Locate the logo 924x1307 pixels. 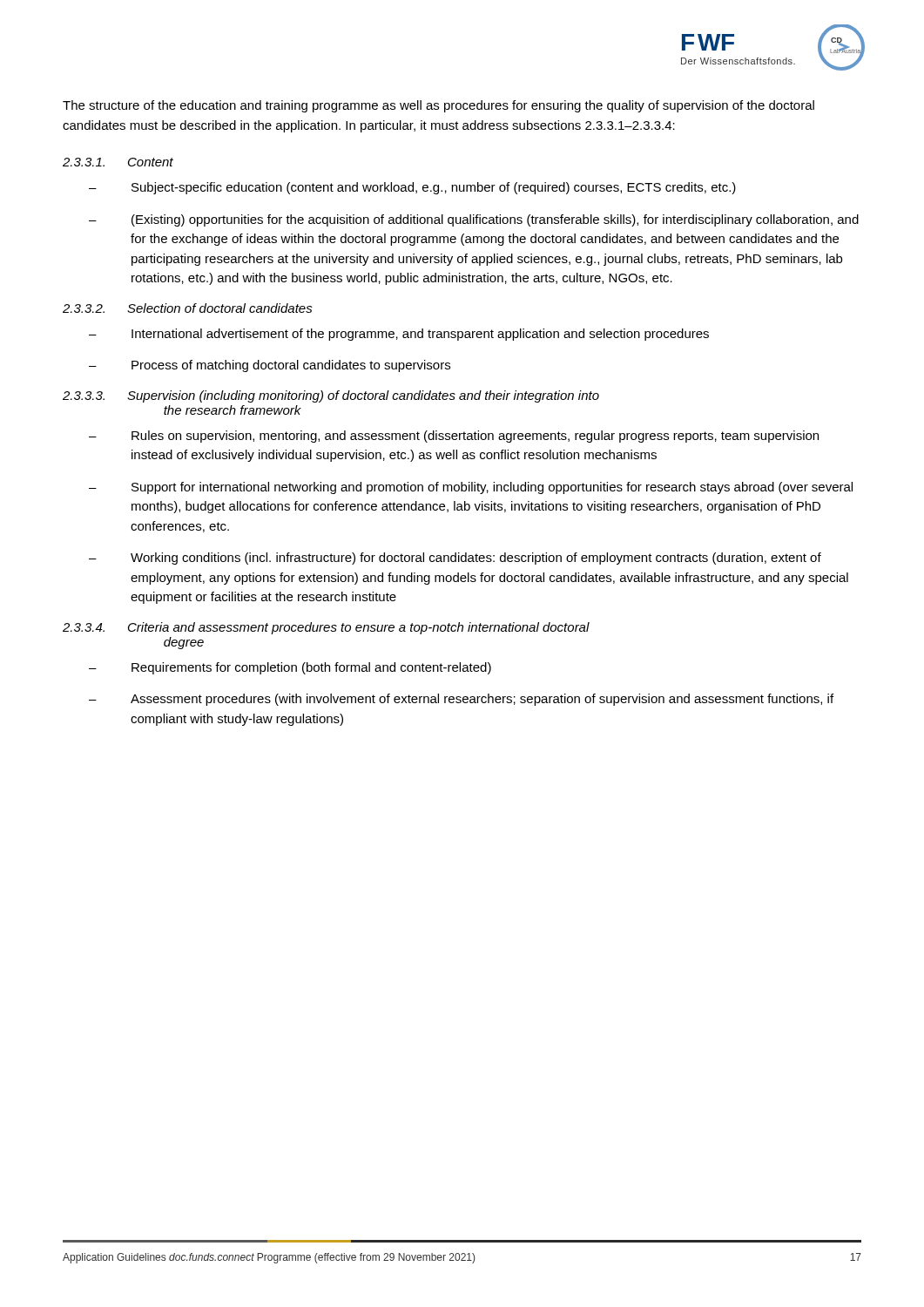click(x=776, y=51)
